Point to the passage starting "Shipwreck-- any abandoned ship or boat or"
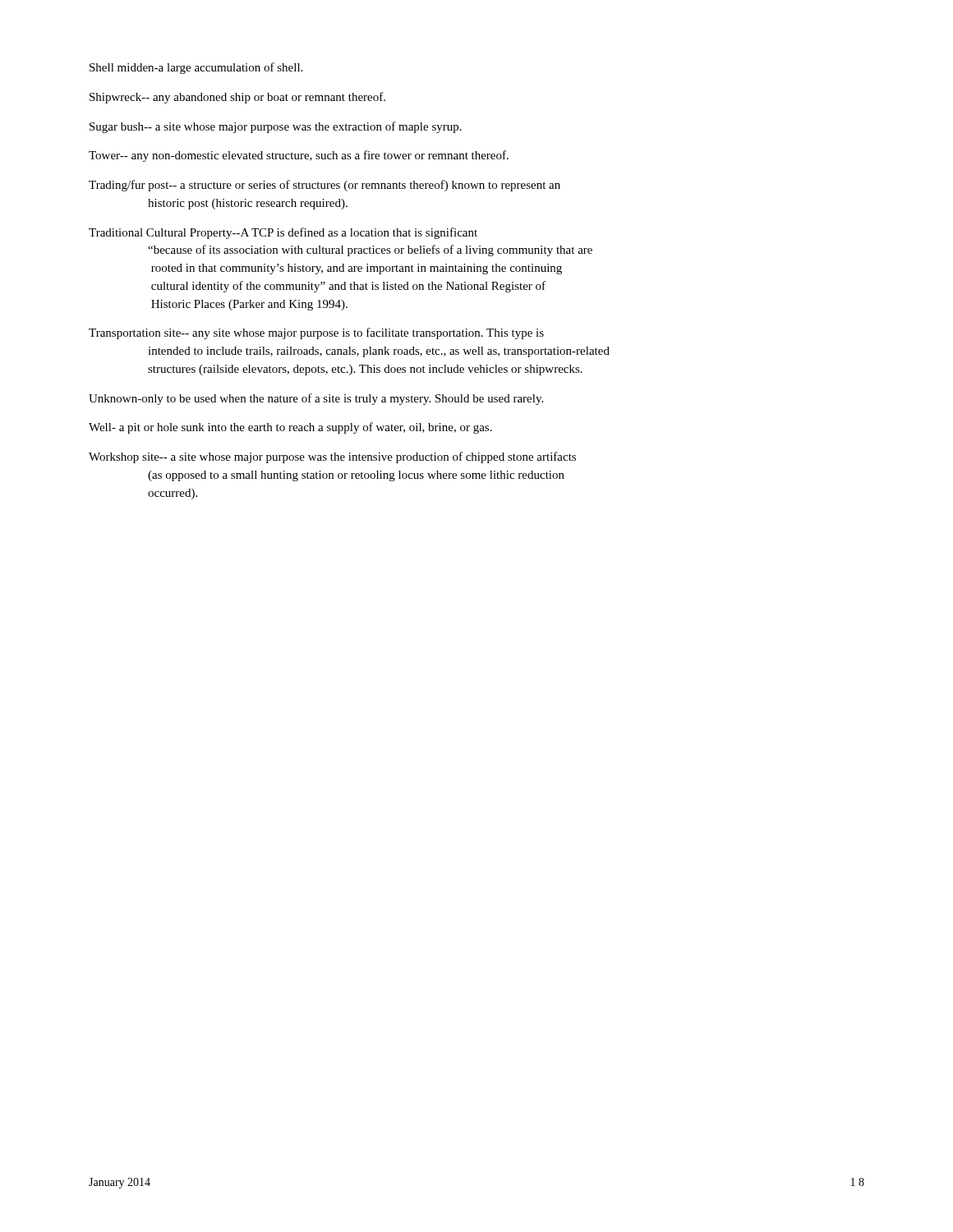The image size is (953, 1232). (237, 98)
